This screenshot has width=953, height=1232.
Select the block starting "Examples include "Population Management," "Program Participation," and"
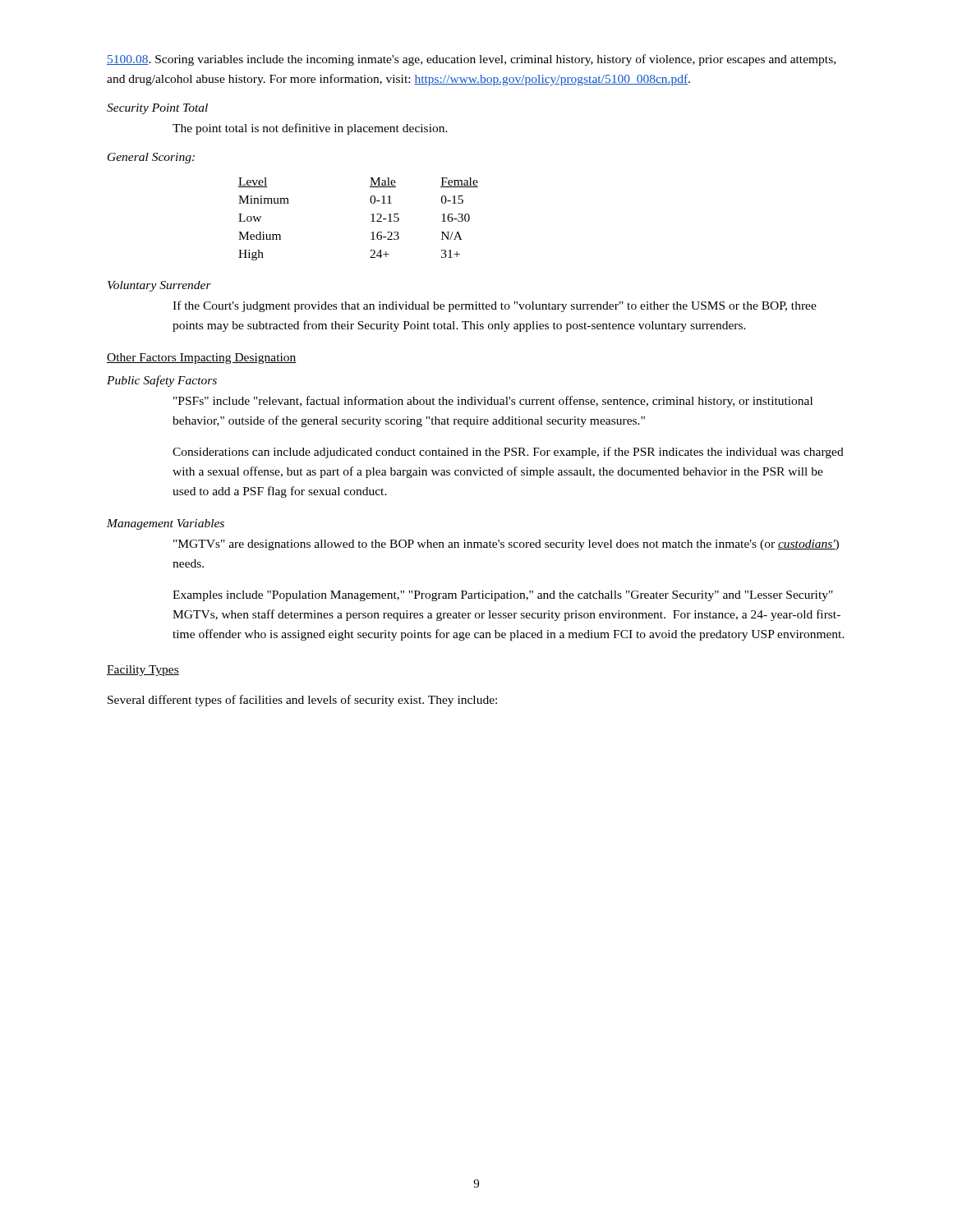tap(509, 614)
